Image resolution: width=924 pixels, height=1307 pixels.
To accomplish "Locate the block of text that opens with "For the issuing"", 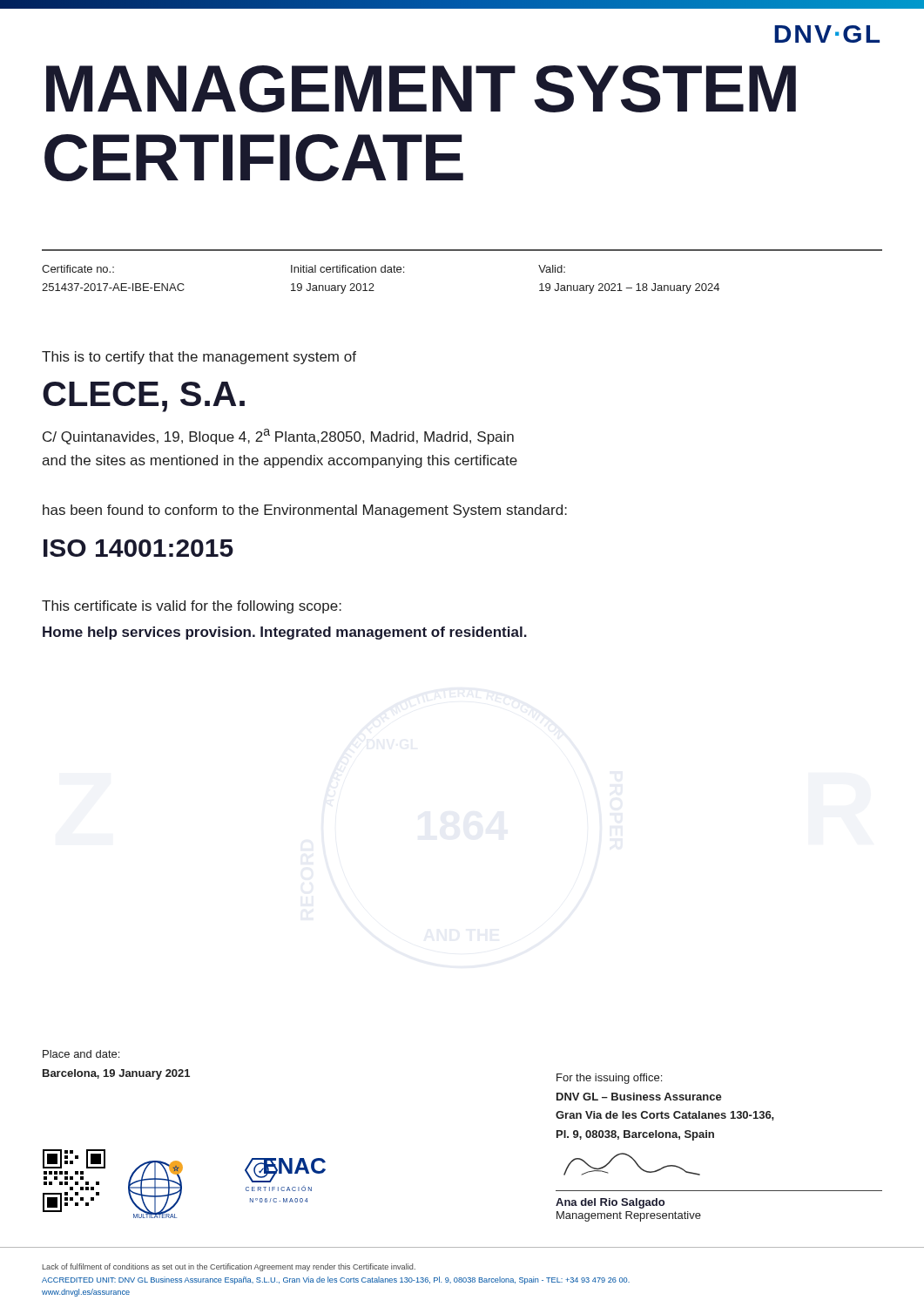I will 665,1106.
